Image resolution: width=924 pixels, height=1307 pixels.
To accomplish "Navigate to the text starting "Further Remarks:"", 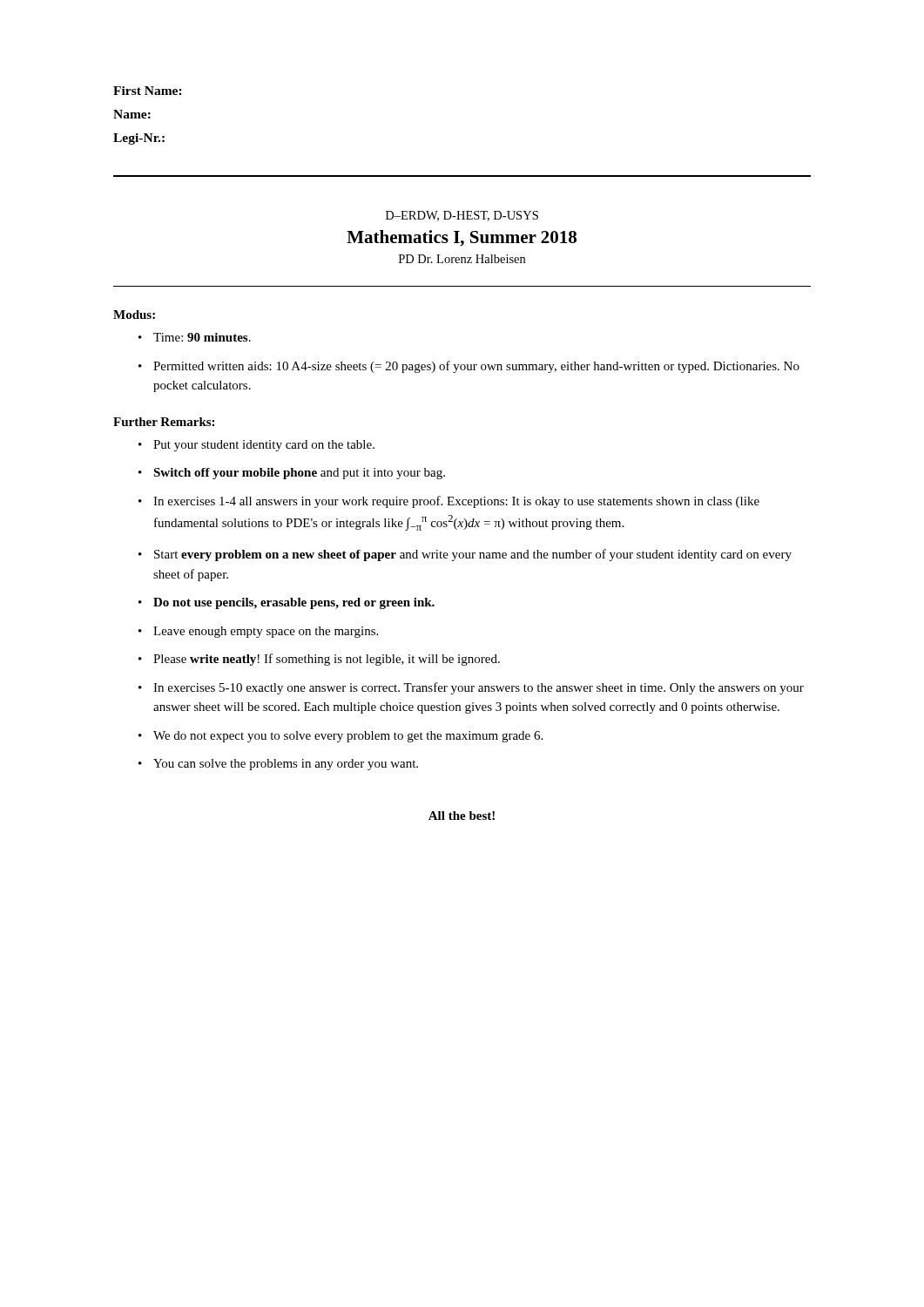I will coord(164,422).
